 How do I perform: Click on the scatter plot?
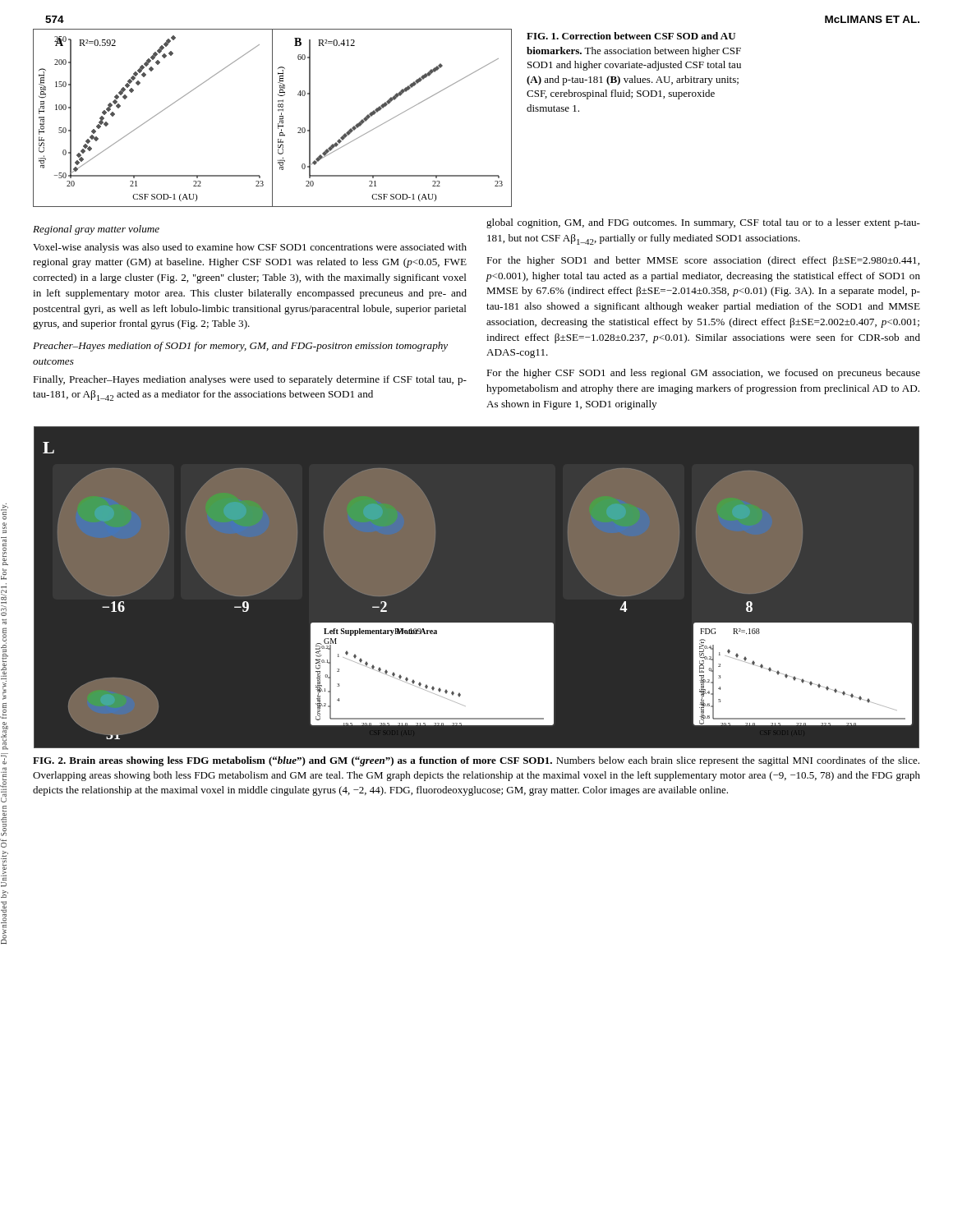(476, 118)
